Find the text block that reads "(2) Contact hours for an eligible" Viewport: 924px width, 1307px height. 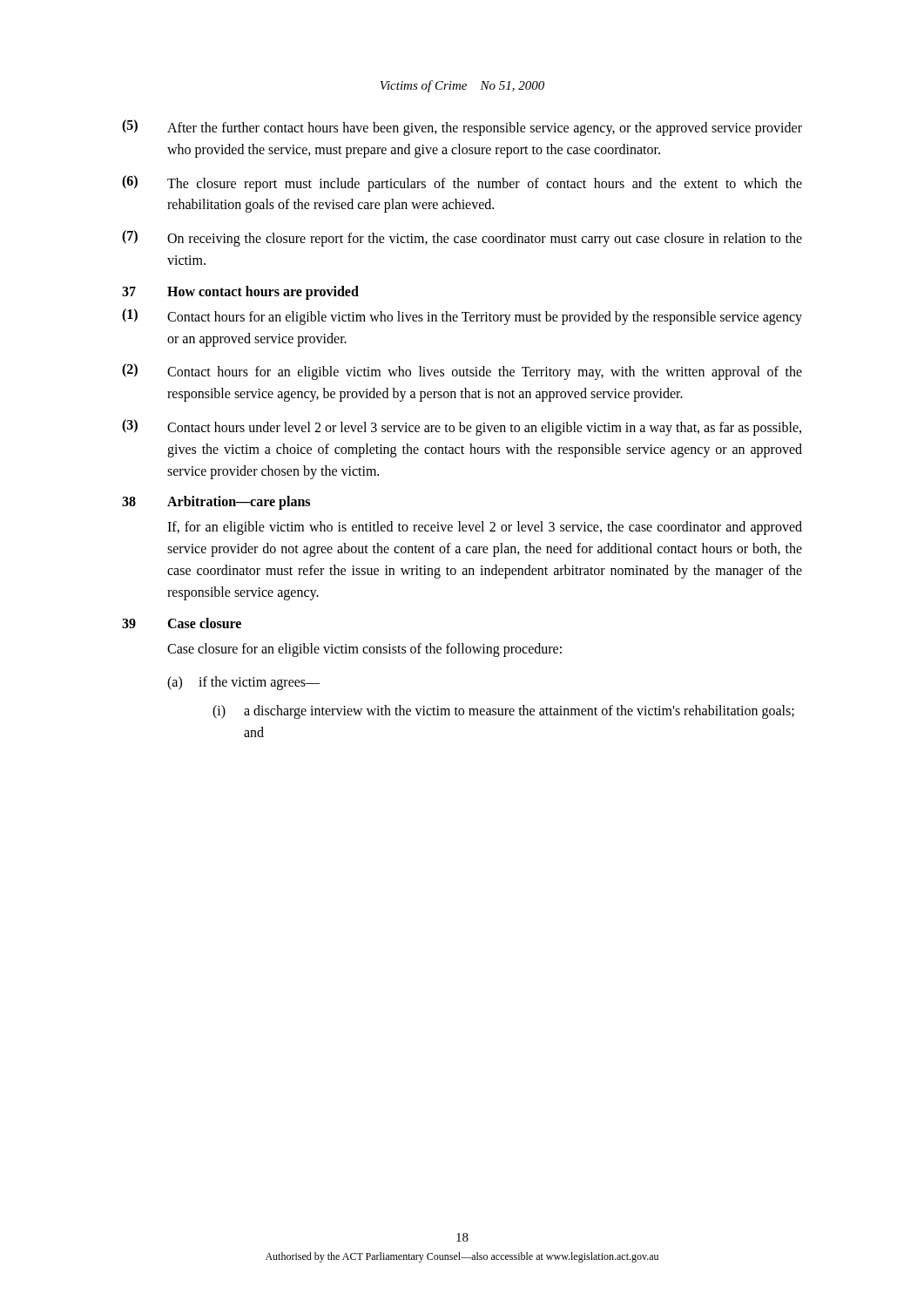tap(462, 384)
